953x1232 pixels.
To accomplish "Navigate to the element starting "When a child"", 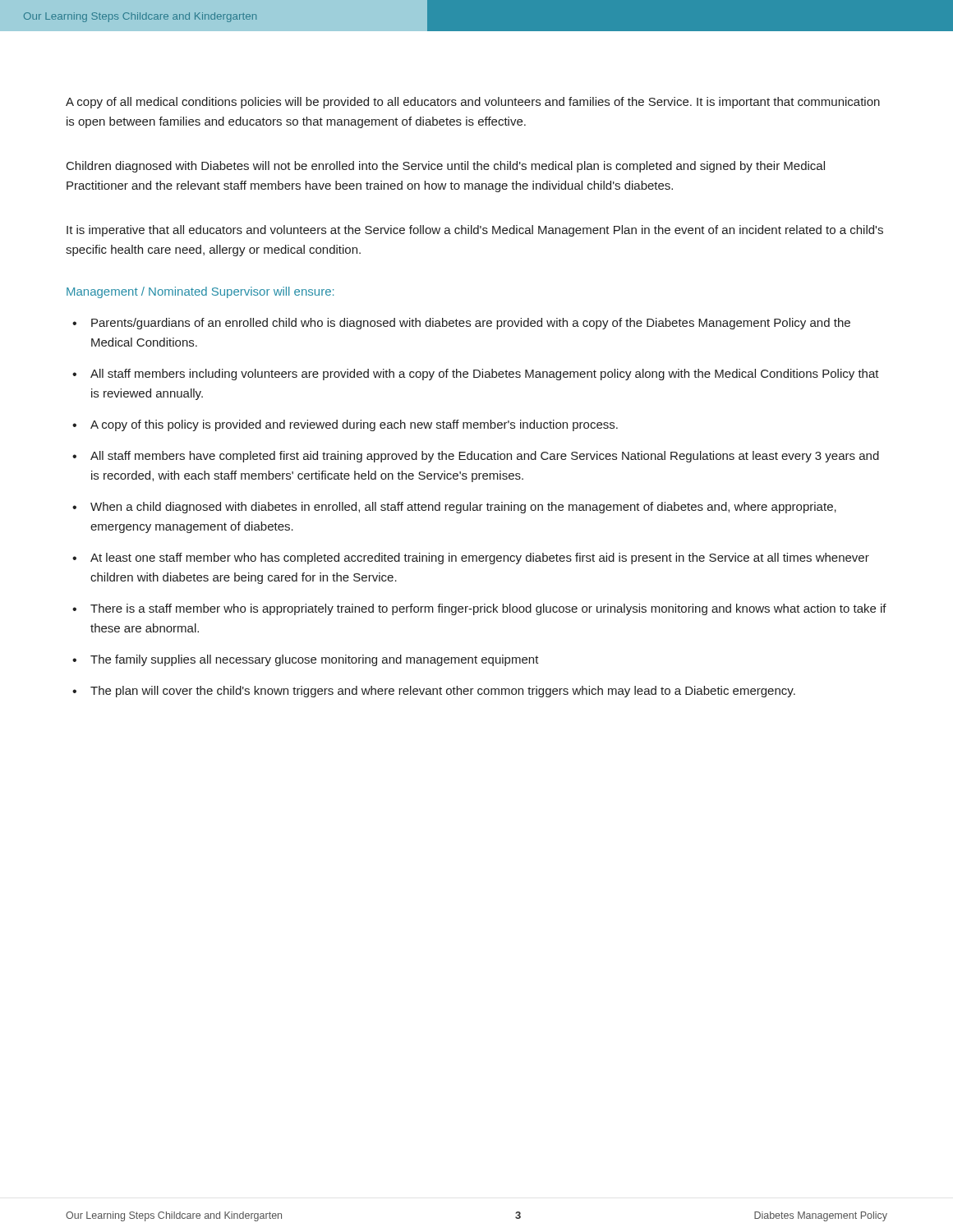I will coord(464,516).
